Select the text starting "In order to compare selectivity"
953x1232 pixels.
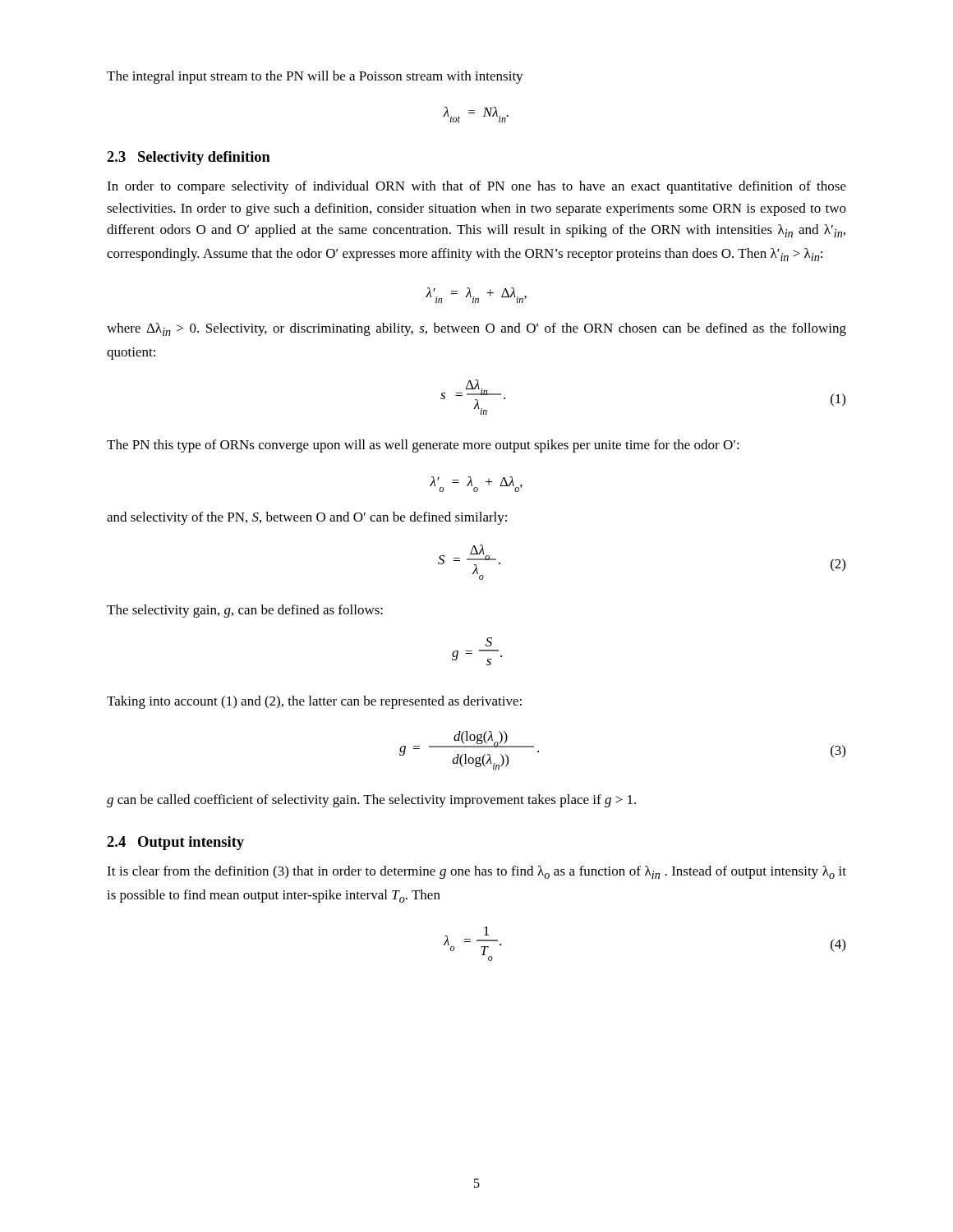click(x=476, y=222)
